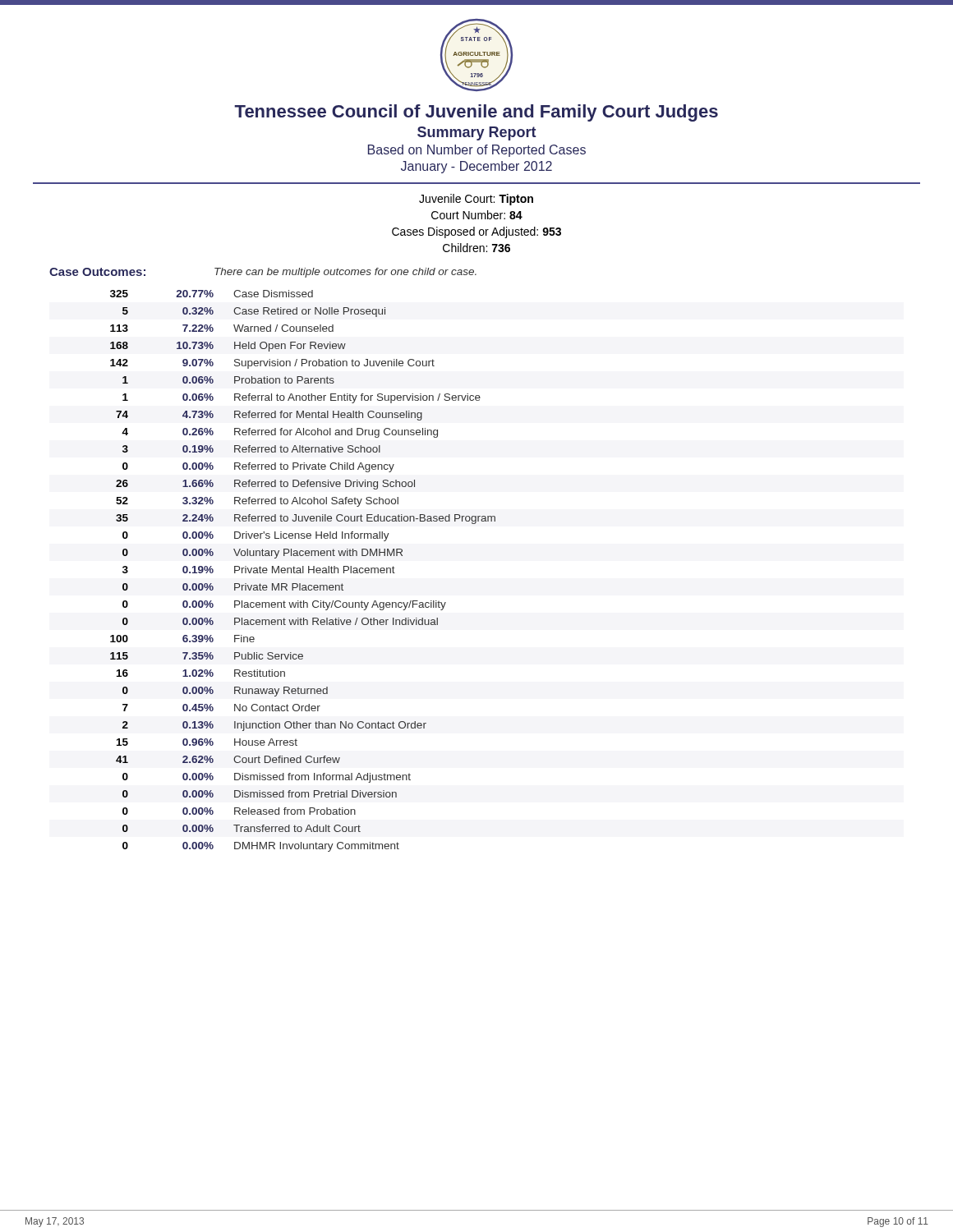Point to "Case Outcomes:"

tap(98, 271)
